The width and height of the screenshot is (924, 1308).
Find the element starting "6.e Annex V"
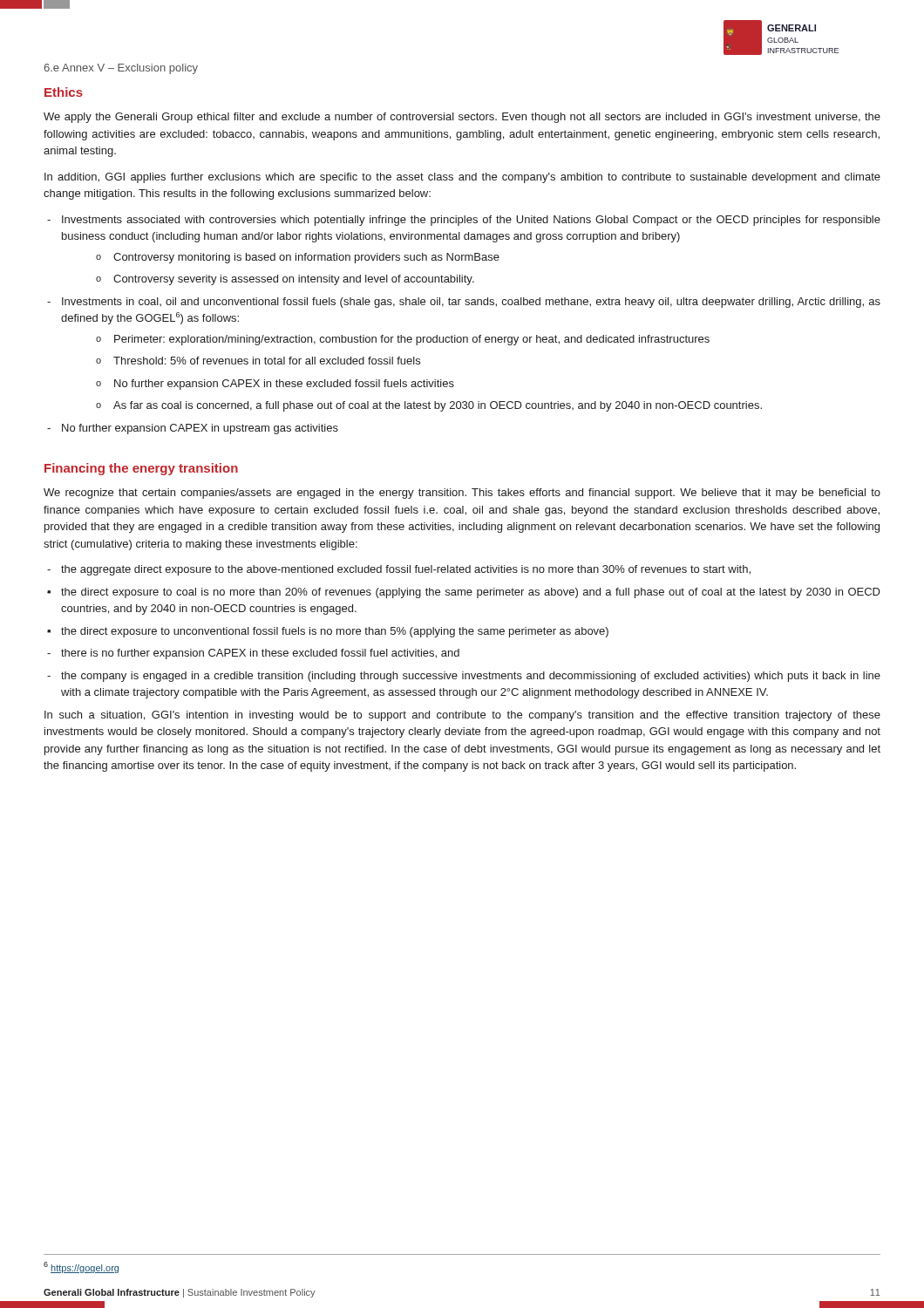tap(121, 68)
